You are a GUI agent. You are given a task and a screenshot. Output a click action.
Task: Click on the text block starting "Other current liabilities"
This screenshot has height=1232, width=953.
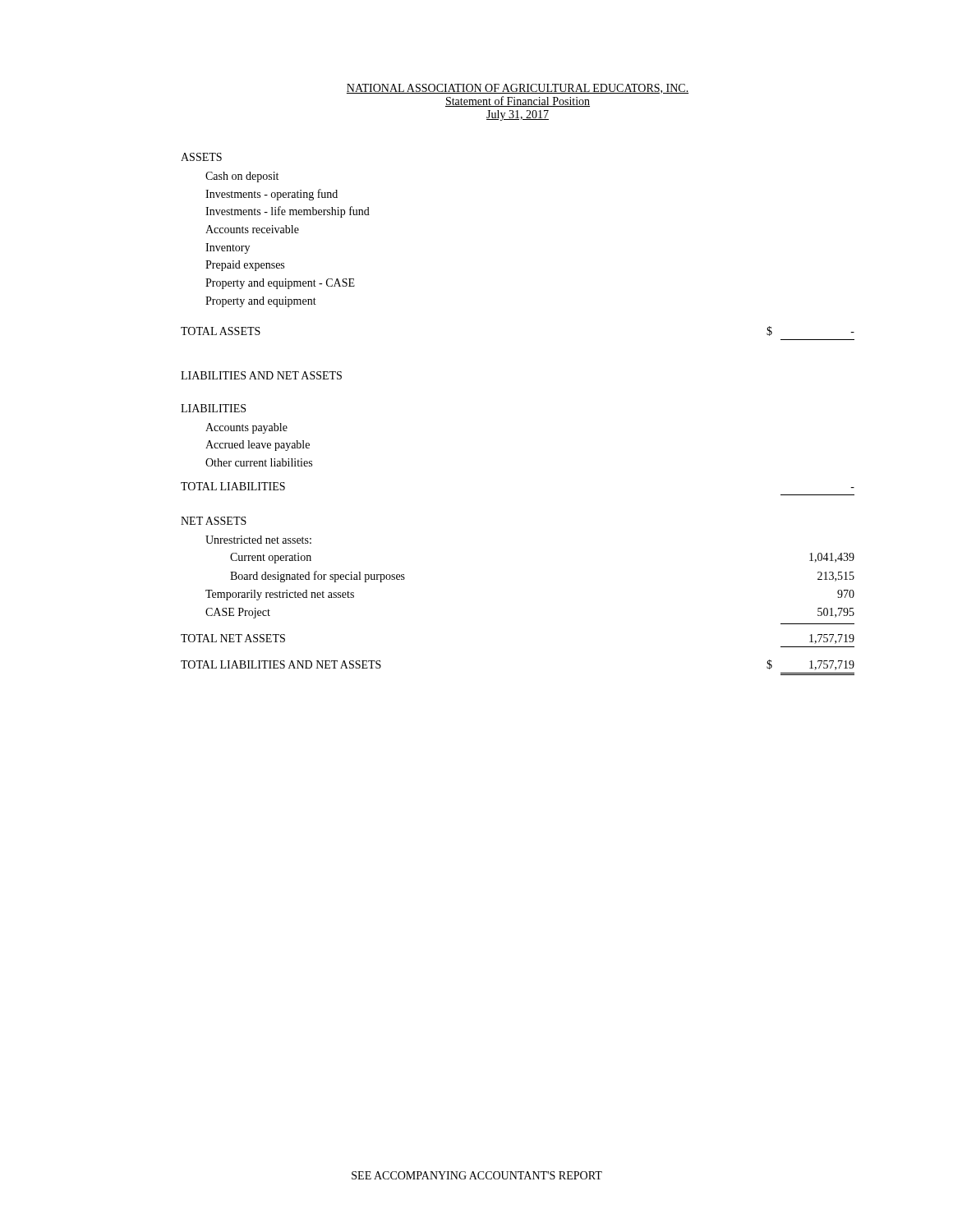(x=259, y=463)
